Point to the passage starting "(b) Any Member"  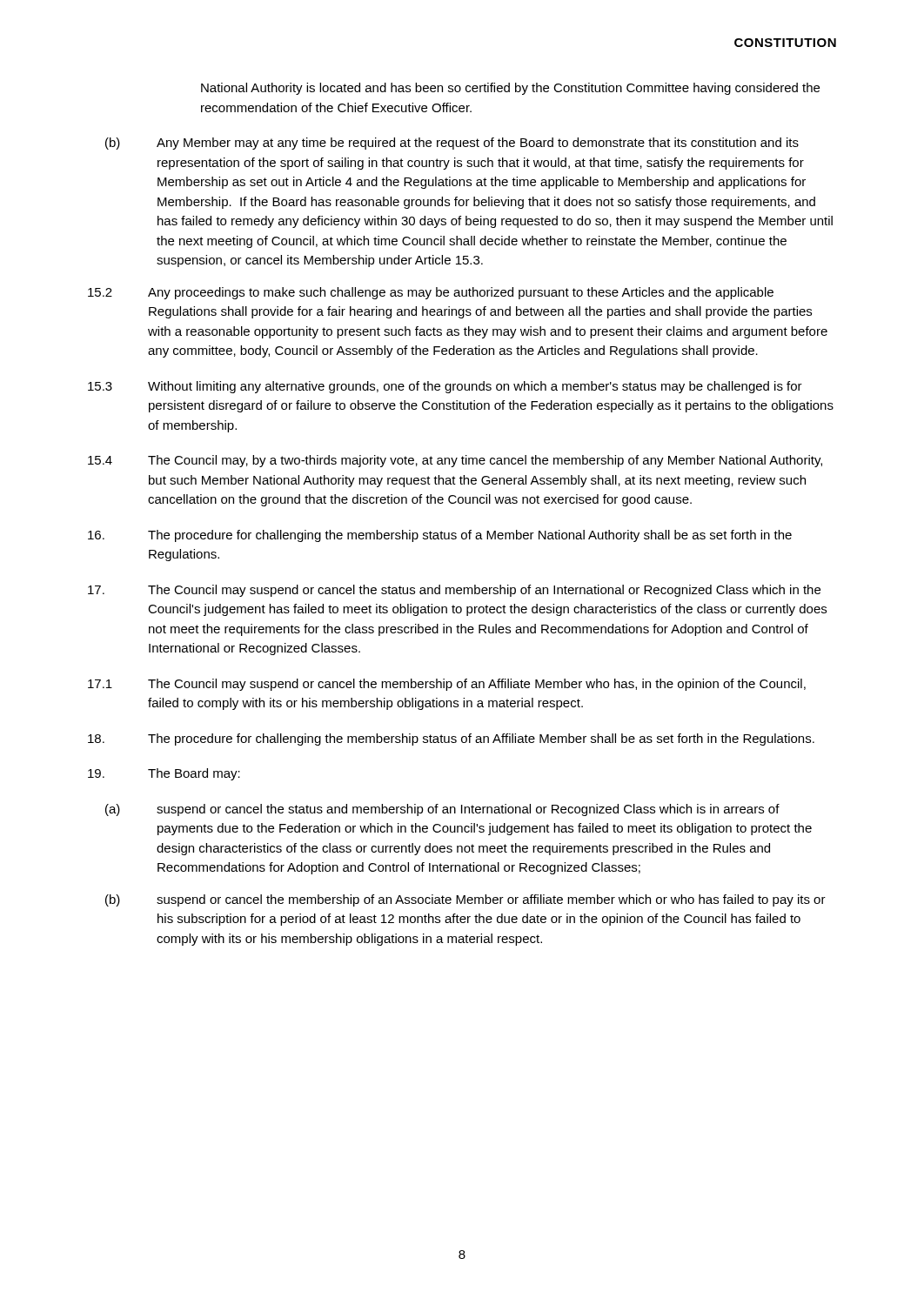coord(462,202)
